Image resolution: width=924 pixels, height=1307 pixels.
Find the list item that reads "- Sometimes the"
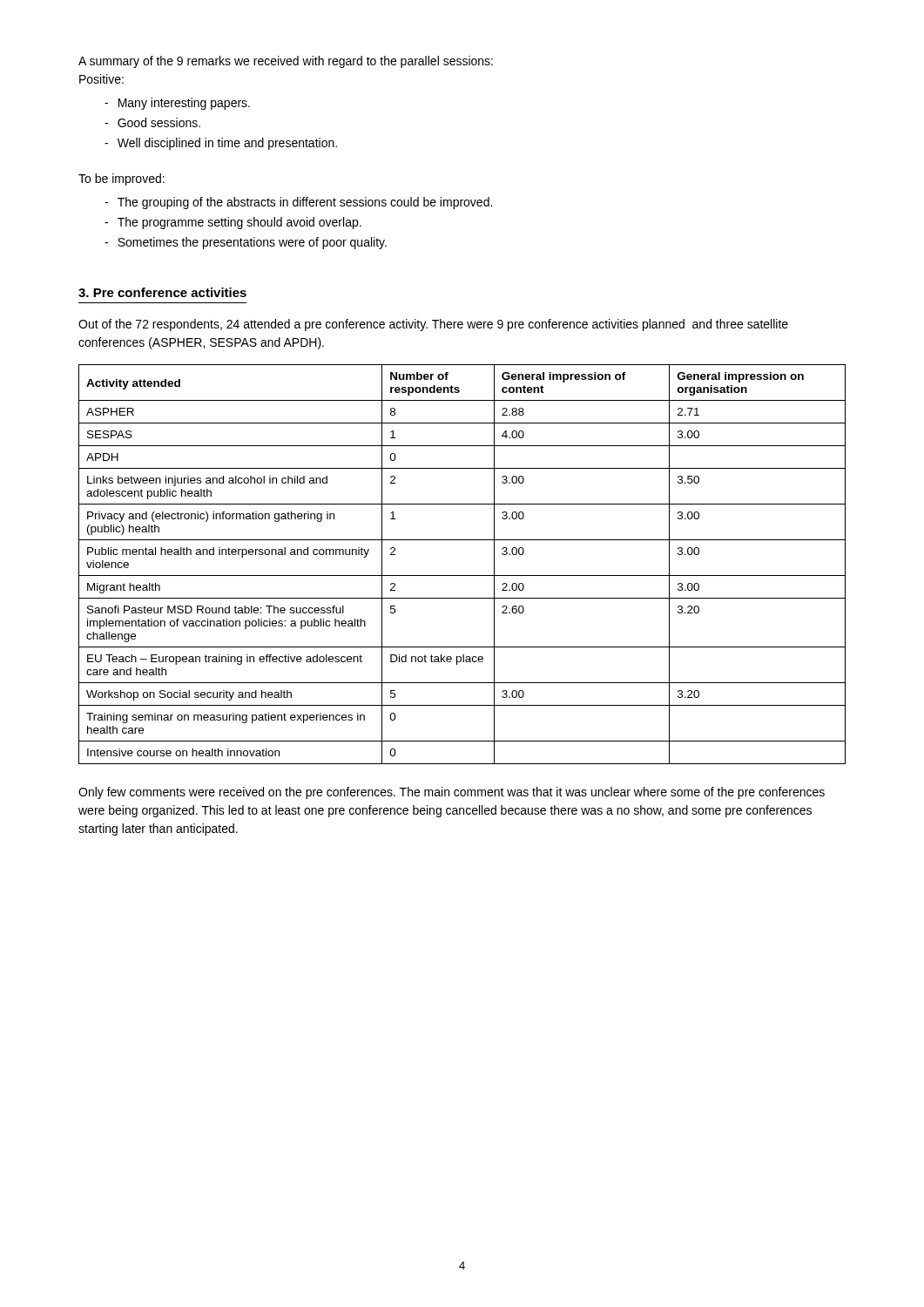[246, 243]
